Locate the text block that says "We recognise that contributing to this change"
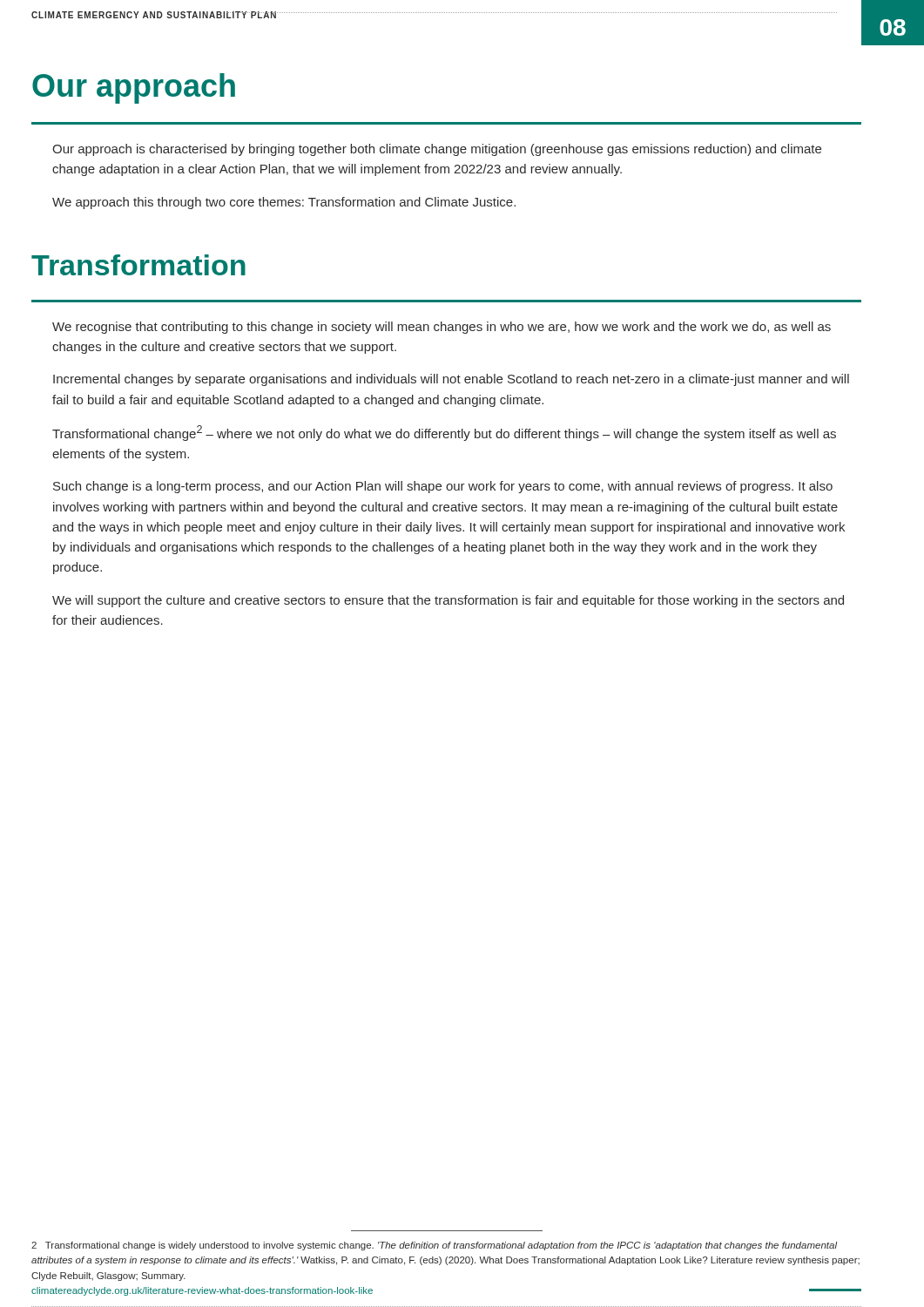Screen dimensions: 1307x924 (442, 336)
